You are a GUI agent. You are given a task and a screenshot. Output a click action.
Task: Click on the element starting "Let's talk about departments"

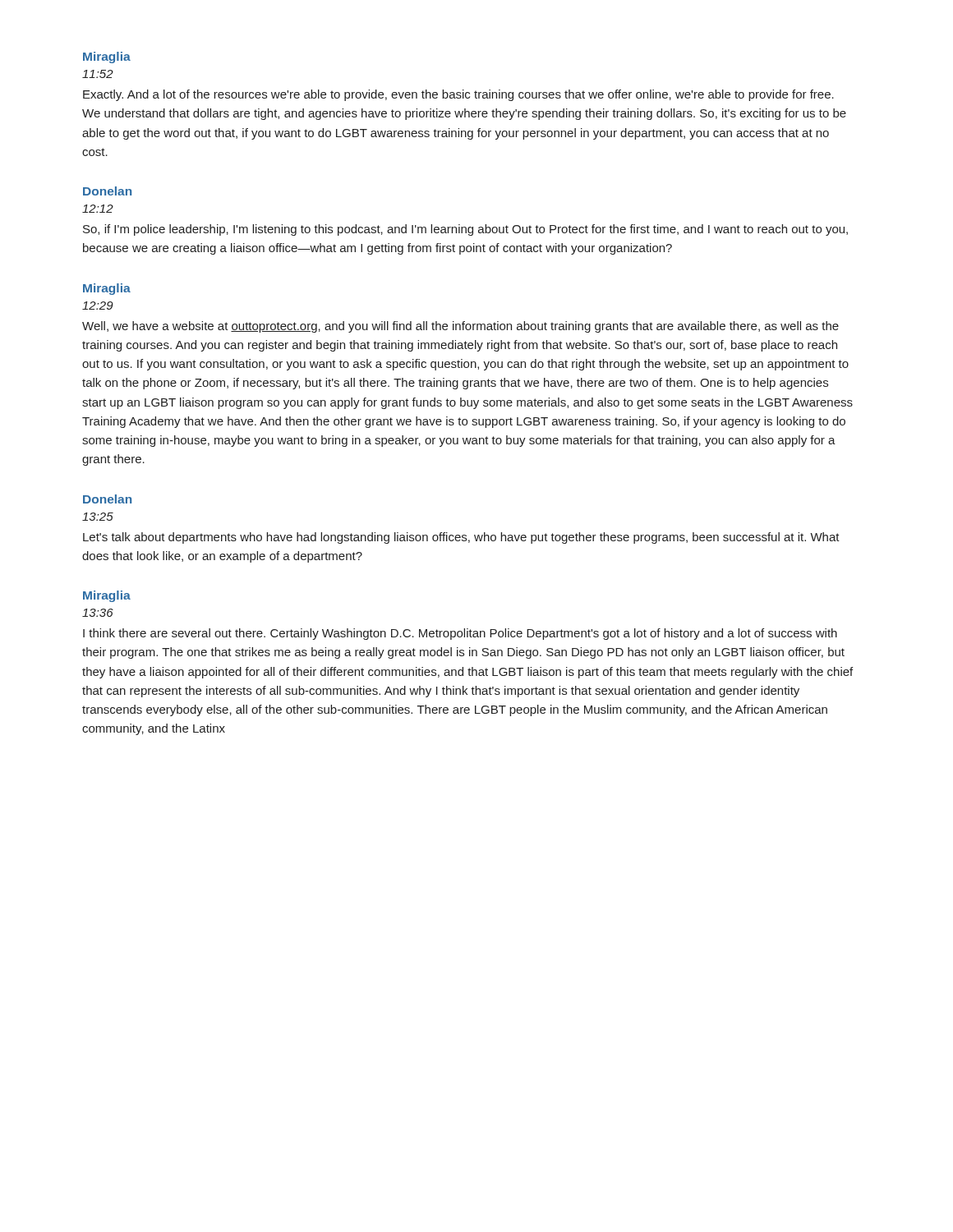click(461, 546)
